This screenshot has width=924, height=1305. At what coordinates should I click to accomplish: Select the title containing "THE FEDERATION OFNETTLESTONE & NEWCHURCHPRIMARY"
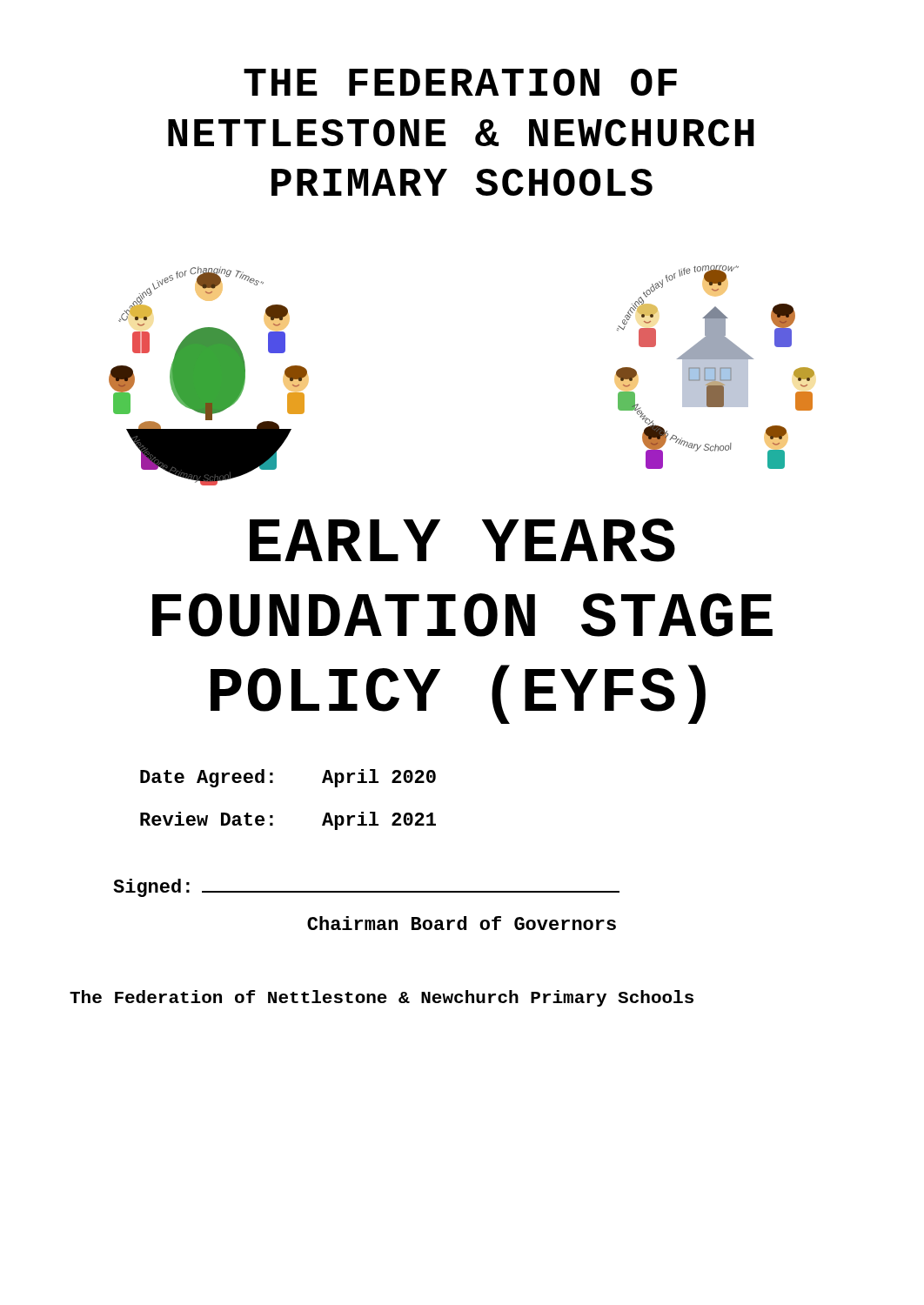462,135
